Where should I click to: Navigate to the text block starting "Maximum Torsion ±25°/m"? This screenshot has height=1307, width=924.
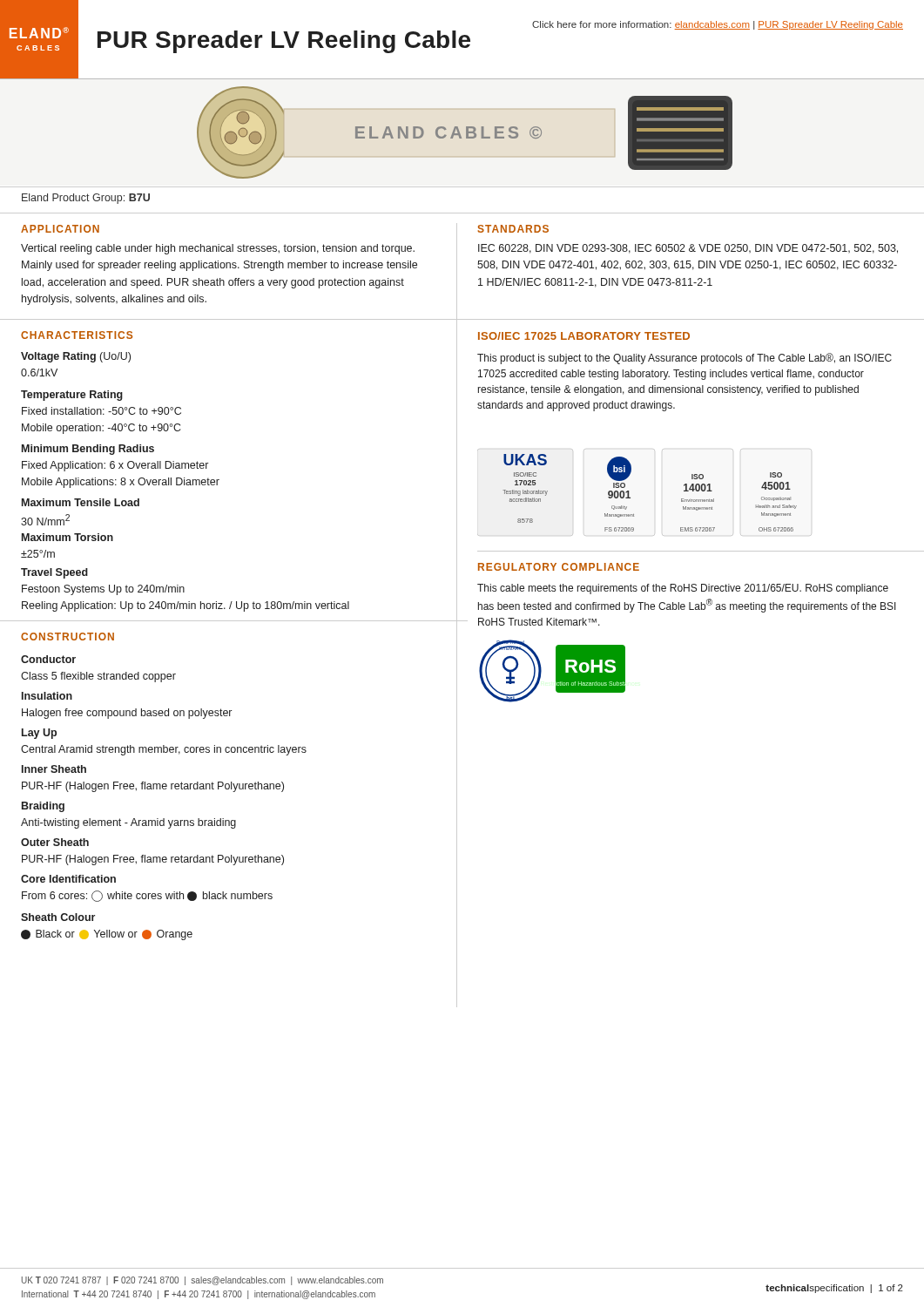(67, 546)
